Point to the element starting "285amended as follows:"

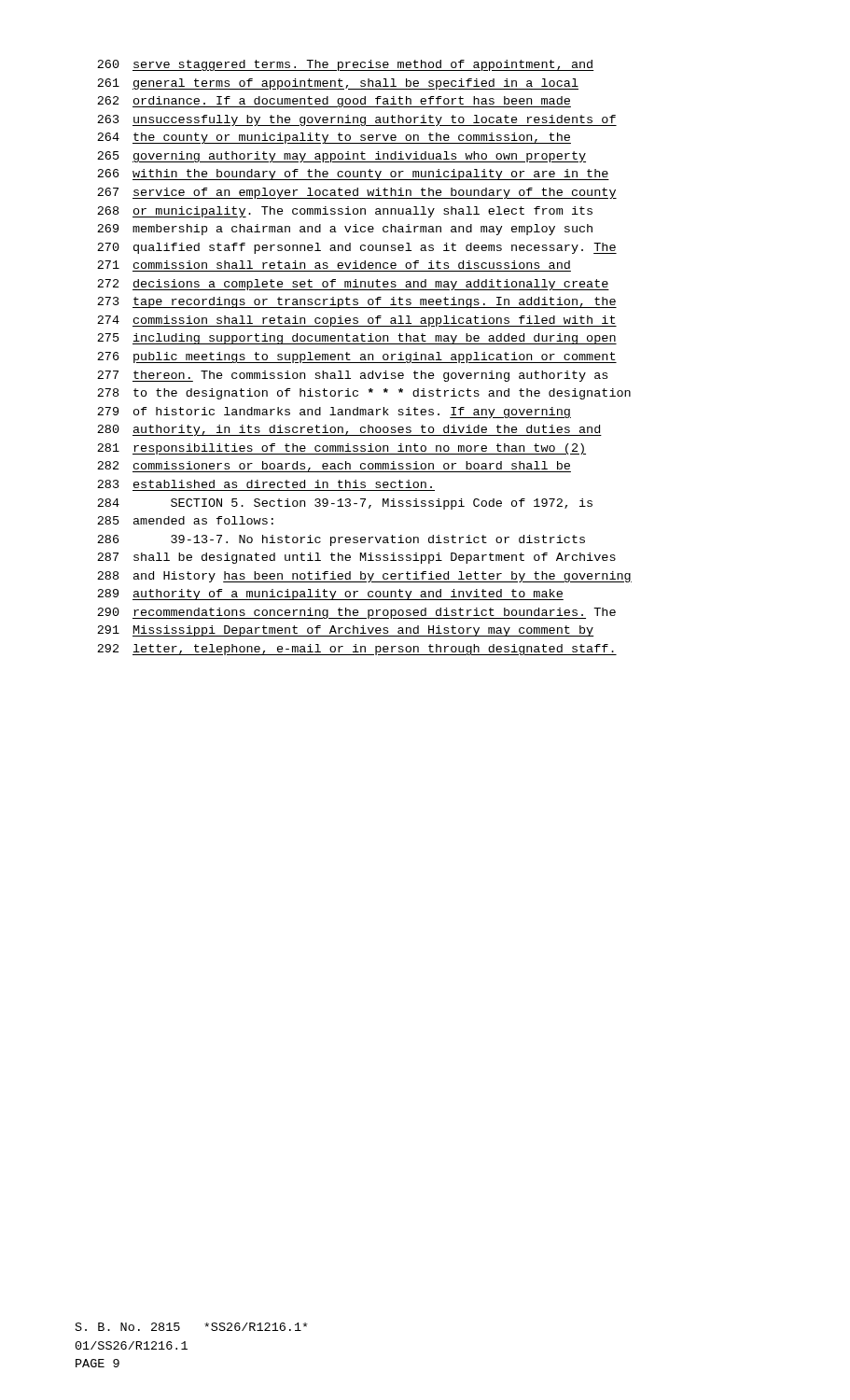click(x=185, y=520)
